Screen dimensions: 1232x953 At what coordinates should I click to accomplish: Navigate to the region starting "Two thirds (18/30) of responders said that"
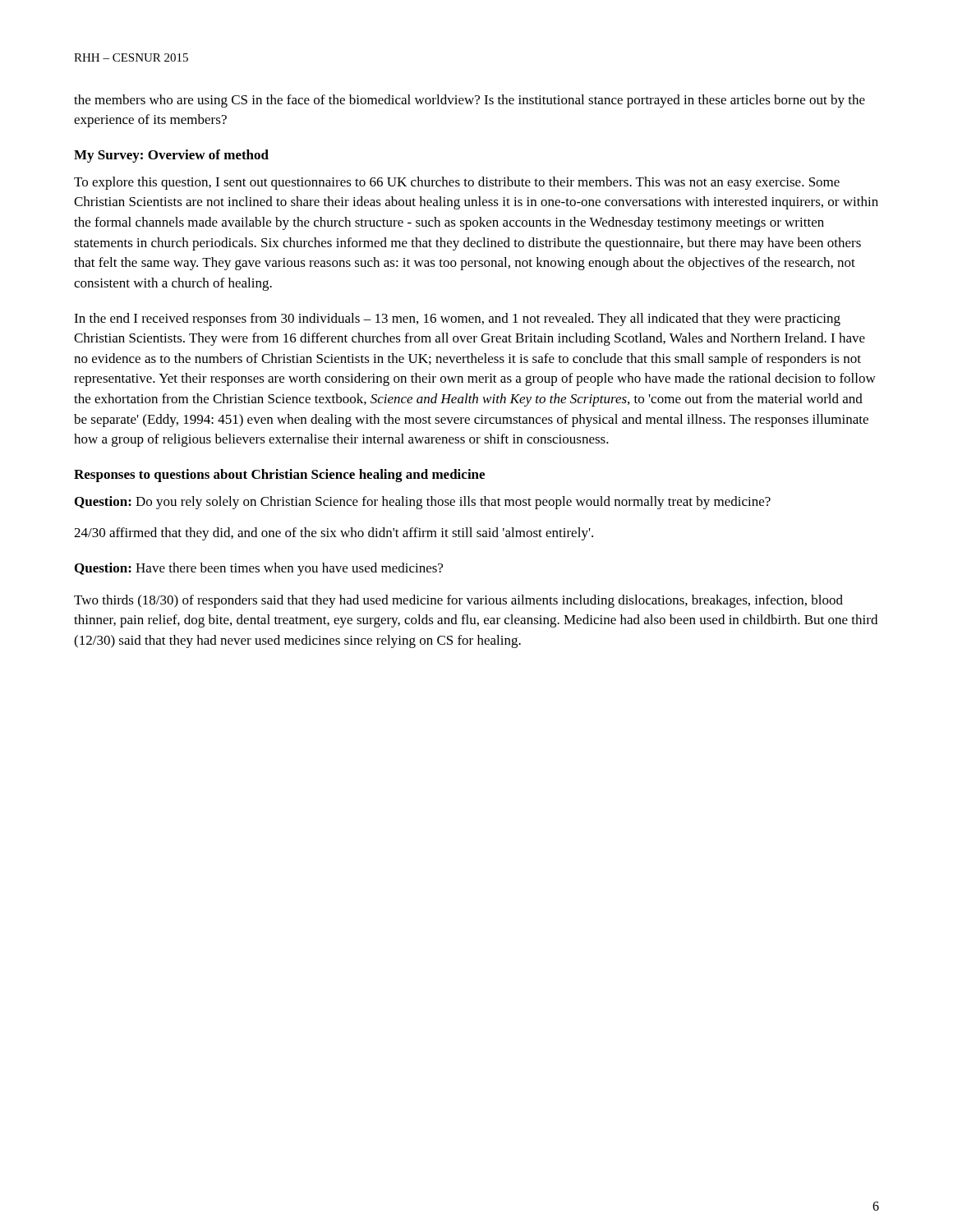pos(476,620)
